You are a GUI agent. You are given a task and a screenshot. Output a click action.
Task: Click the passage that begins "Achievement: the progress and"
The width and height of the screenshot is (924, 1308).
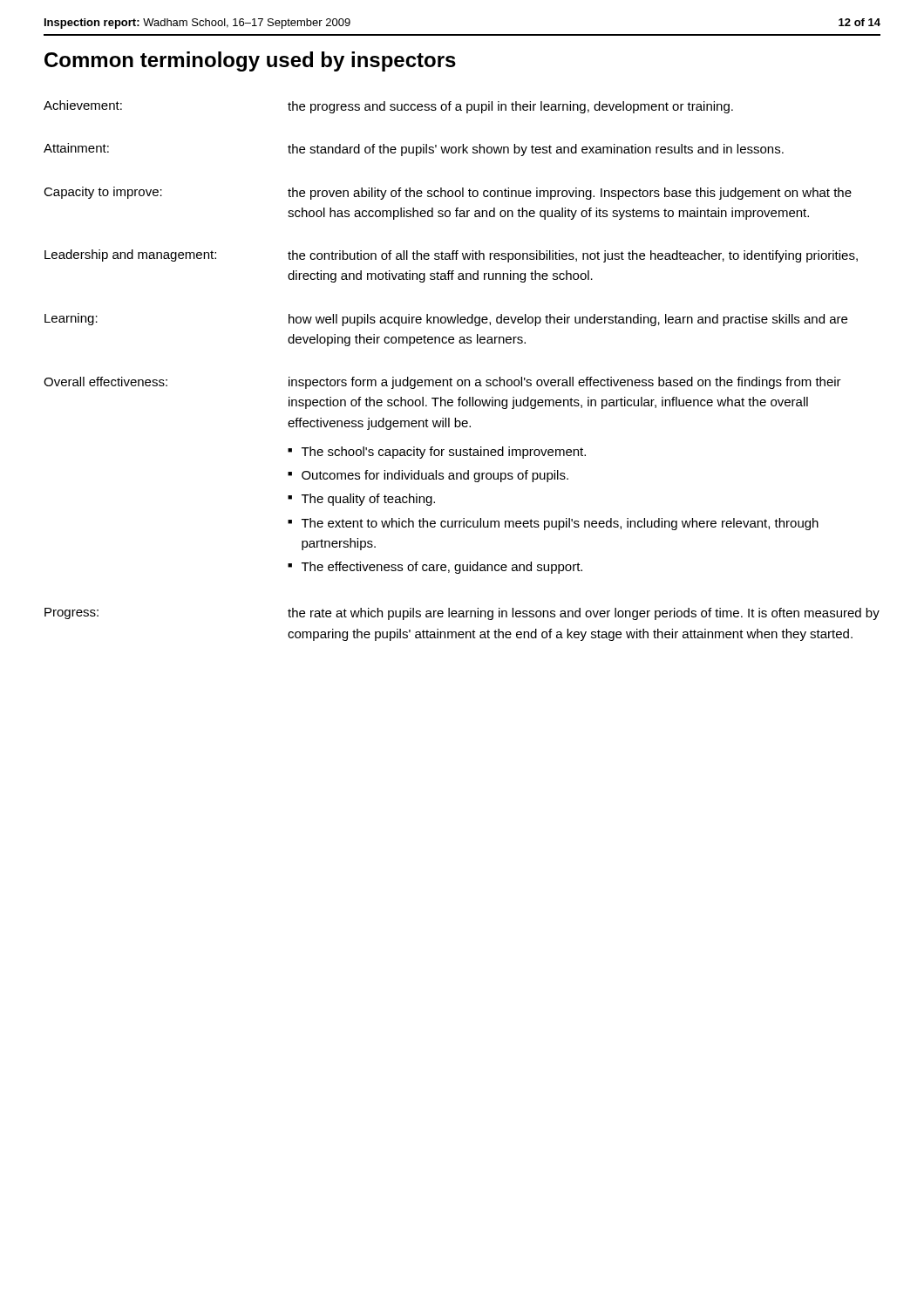pyautogui.click(x=462, y=106)
